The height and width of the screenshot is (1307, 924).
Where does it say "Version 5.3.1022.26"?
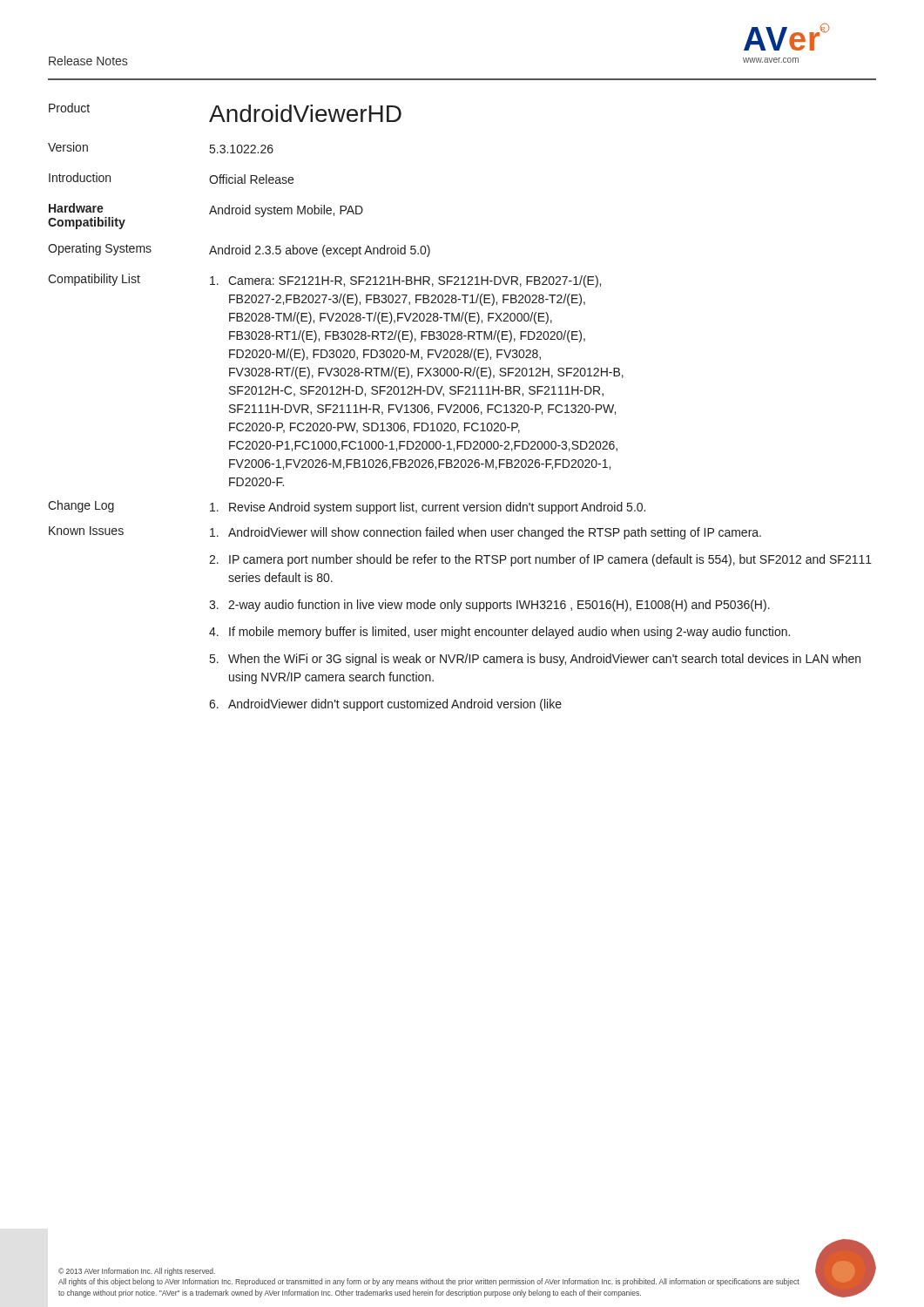[x=67, y=148]
